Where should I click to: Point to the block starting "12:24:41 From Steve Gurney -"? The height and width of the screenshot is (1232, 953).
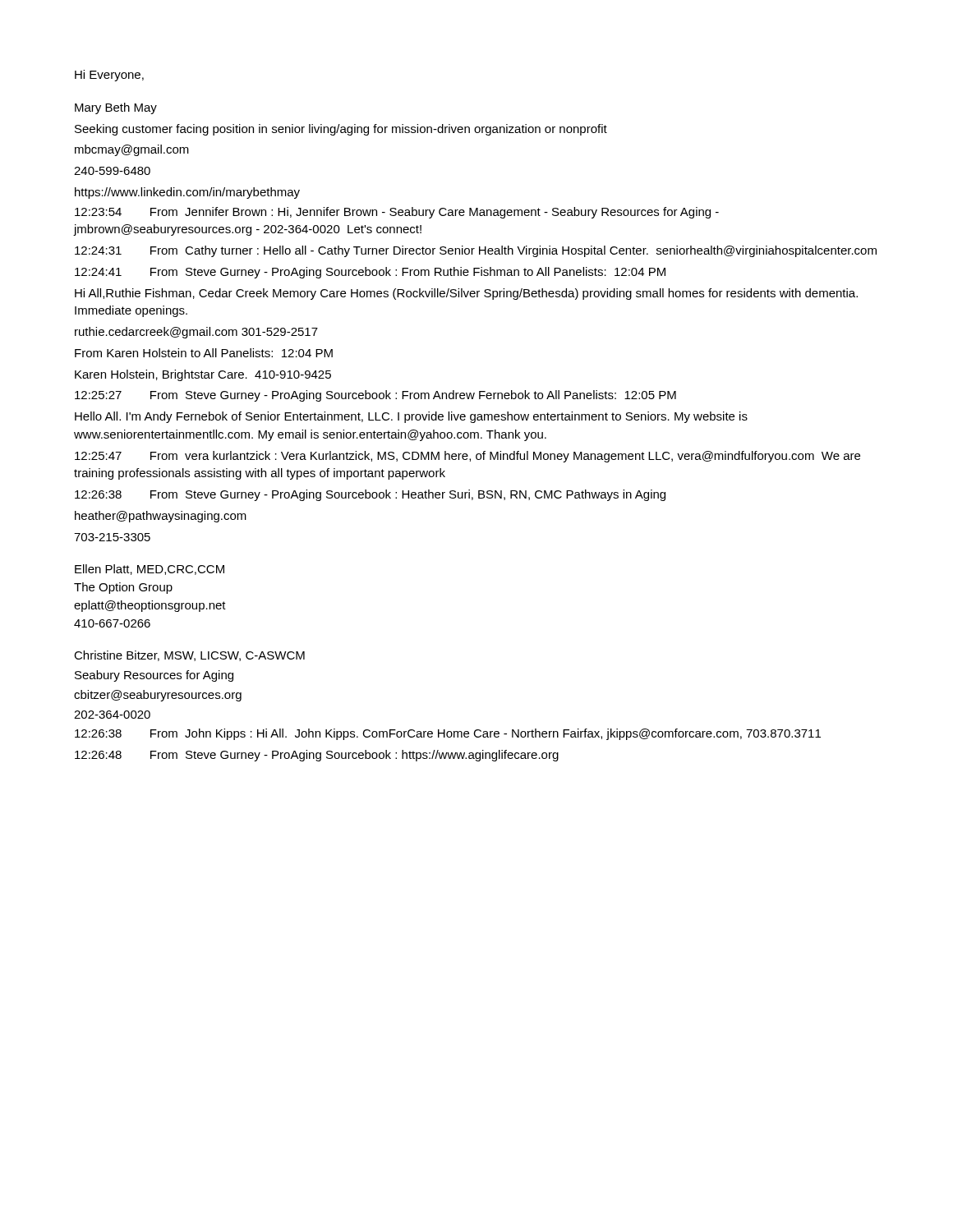tap(370, 271)
